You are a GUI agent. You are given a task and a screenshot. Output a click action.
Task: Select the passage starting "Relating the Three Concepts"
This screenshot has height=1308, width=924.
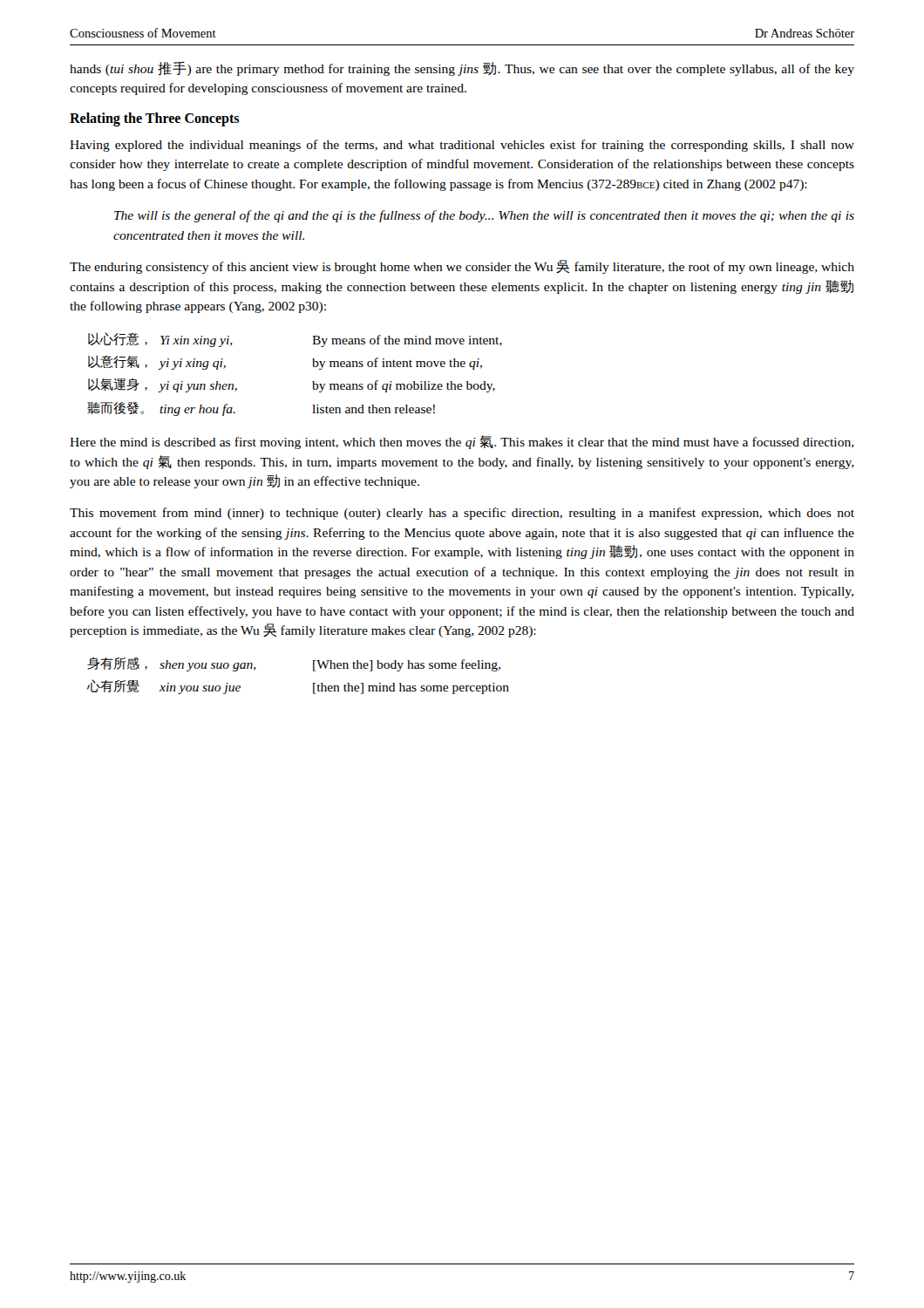point(155,118)
